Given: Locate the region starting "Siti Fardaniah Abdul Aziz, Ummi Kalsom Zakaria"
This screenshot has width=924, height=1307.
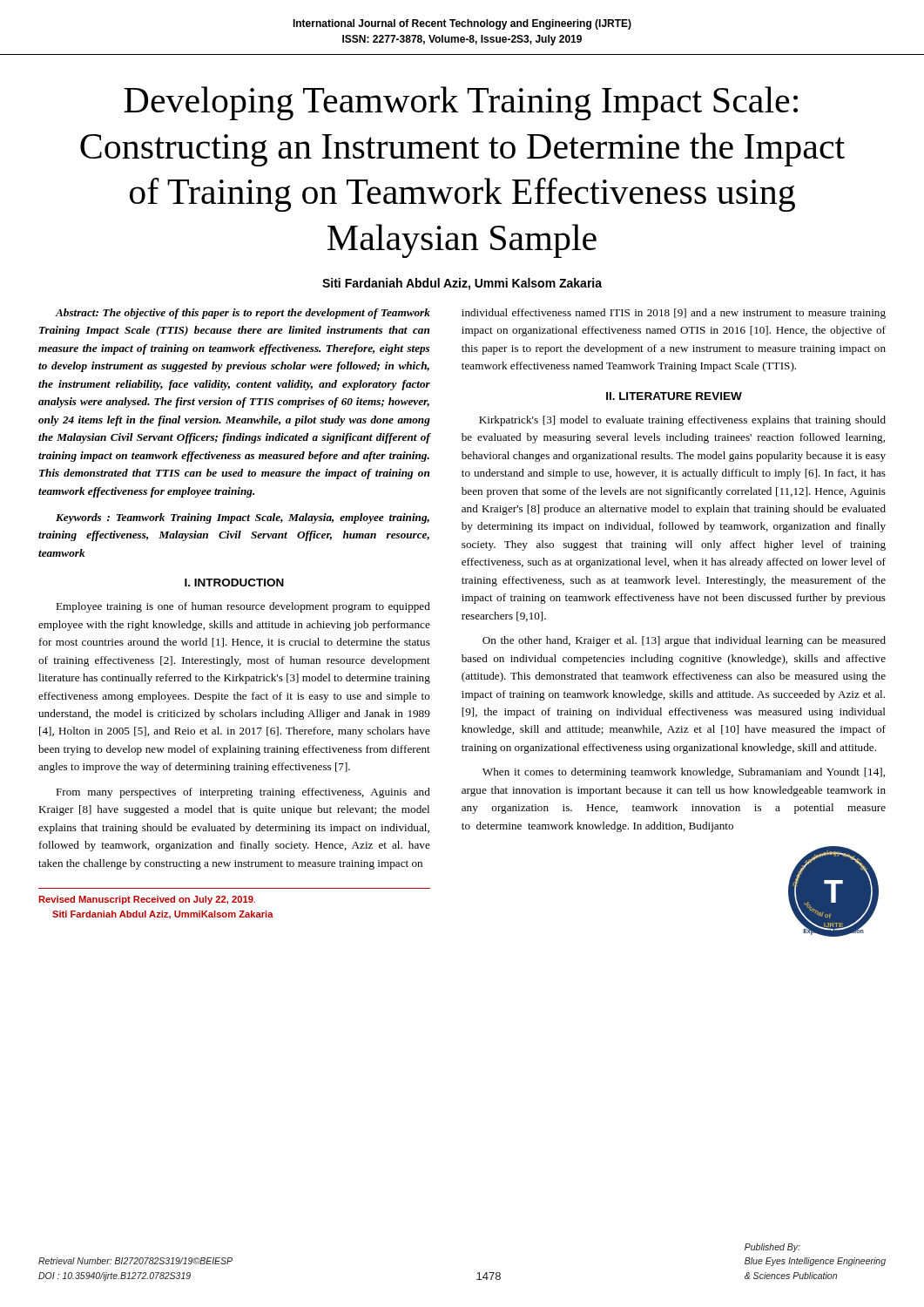Looking at the screenshot, I should [x=462, y=283].
